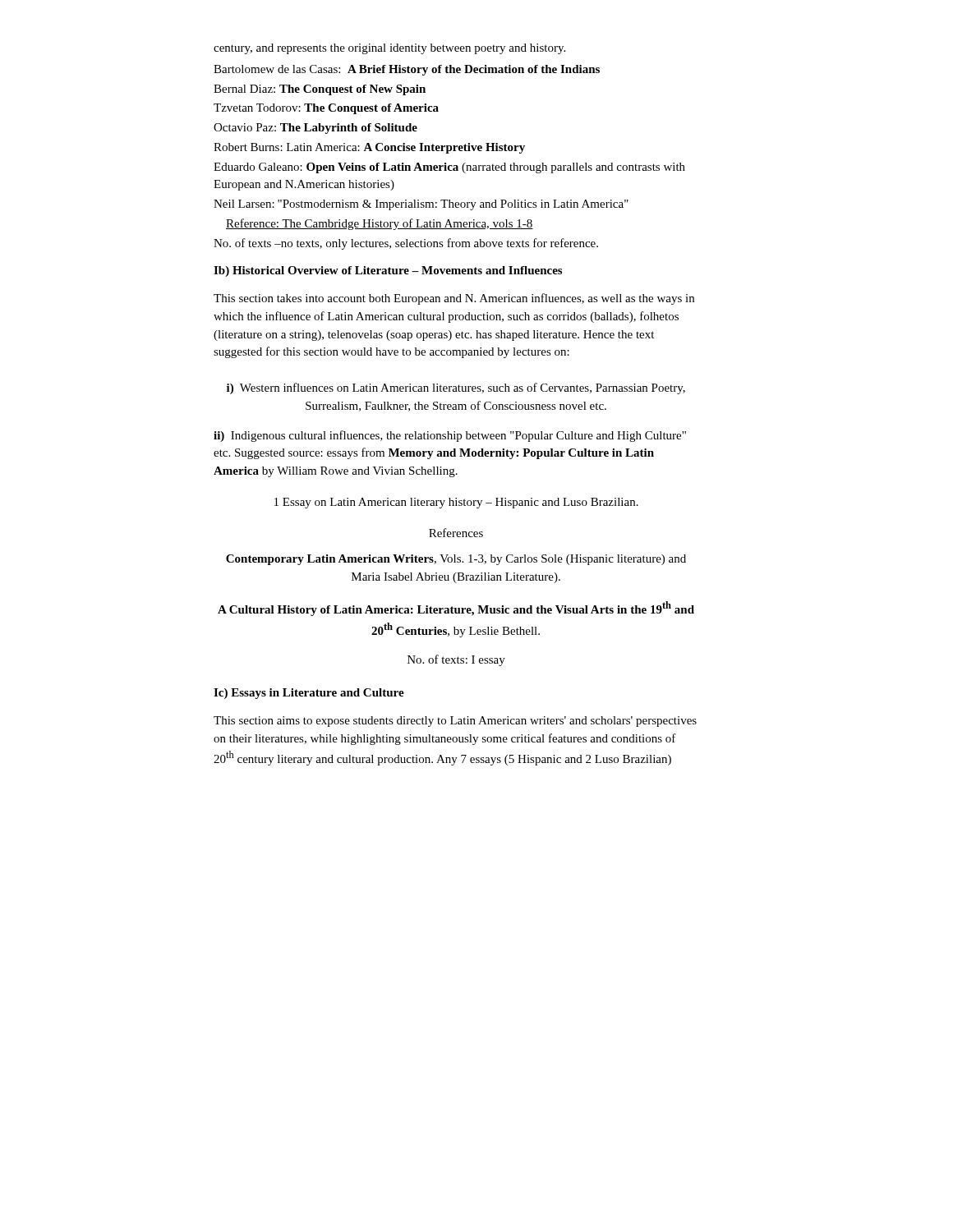The width and height of the screenshot is (953, 1232).
Task: Click where it says "Octavio Paz: The Labyrinth of Solitude"
Action: point(315,127)
